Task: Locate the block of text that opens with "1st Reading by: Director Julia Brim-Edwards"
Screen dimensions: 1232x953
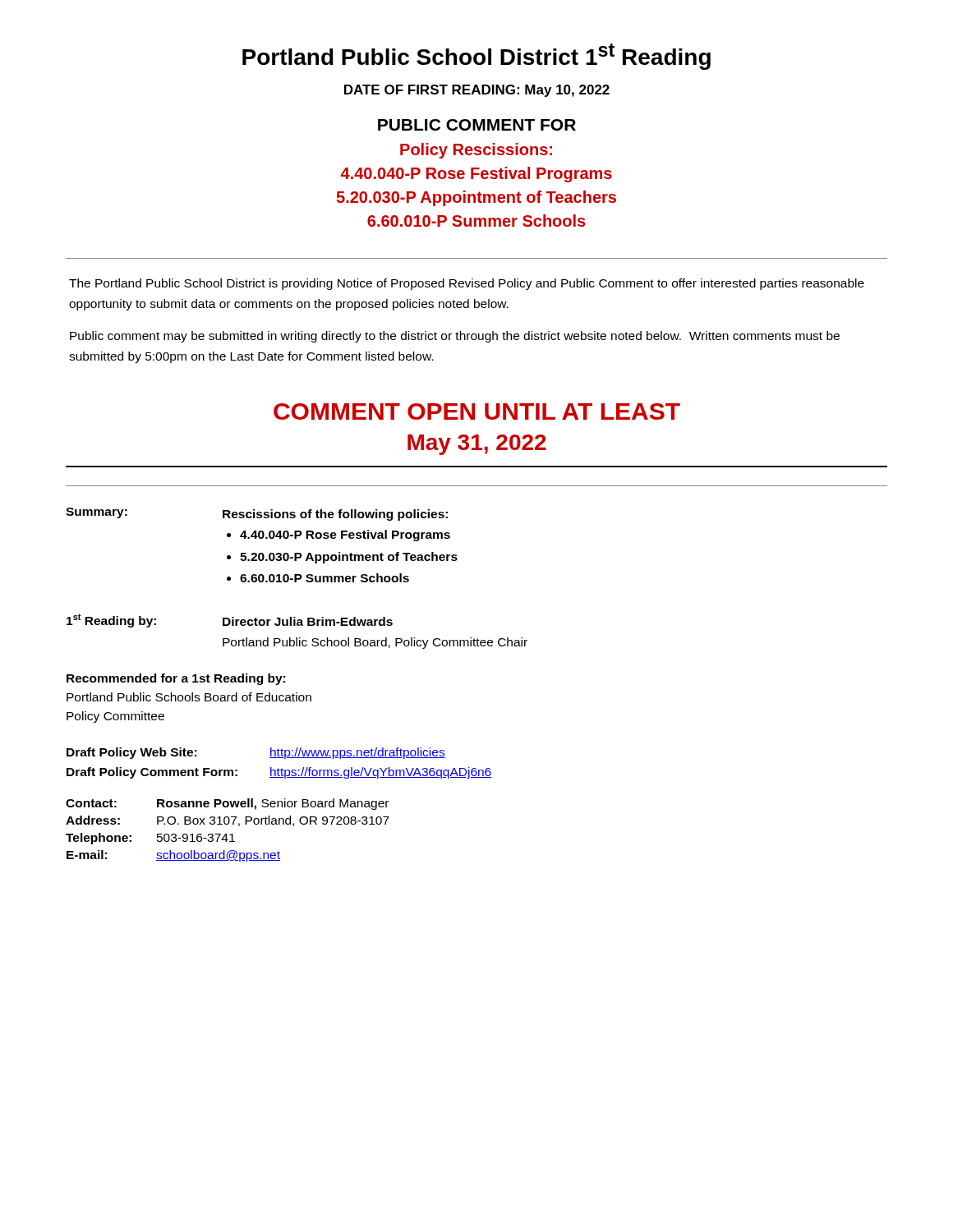Action: pos(297,632)
